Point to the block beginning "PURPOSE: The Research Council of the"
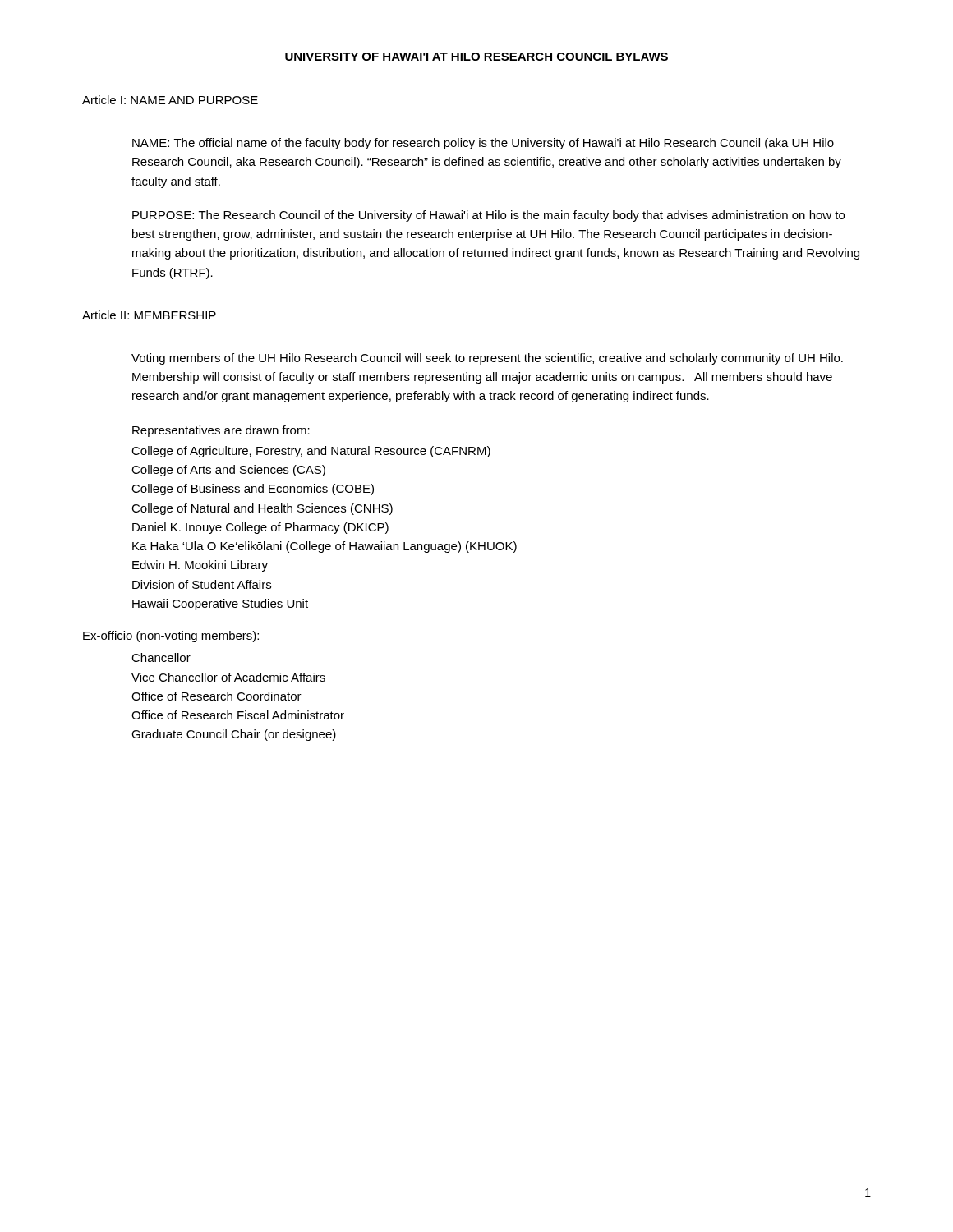This screenshot has width=953, height=1232. (496, 243)
